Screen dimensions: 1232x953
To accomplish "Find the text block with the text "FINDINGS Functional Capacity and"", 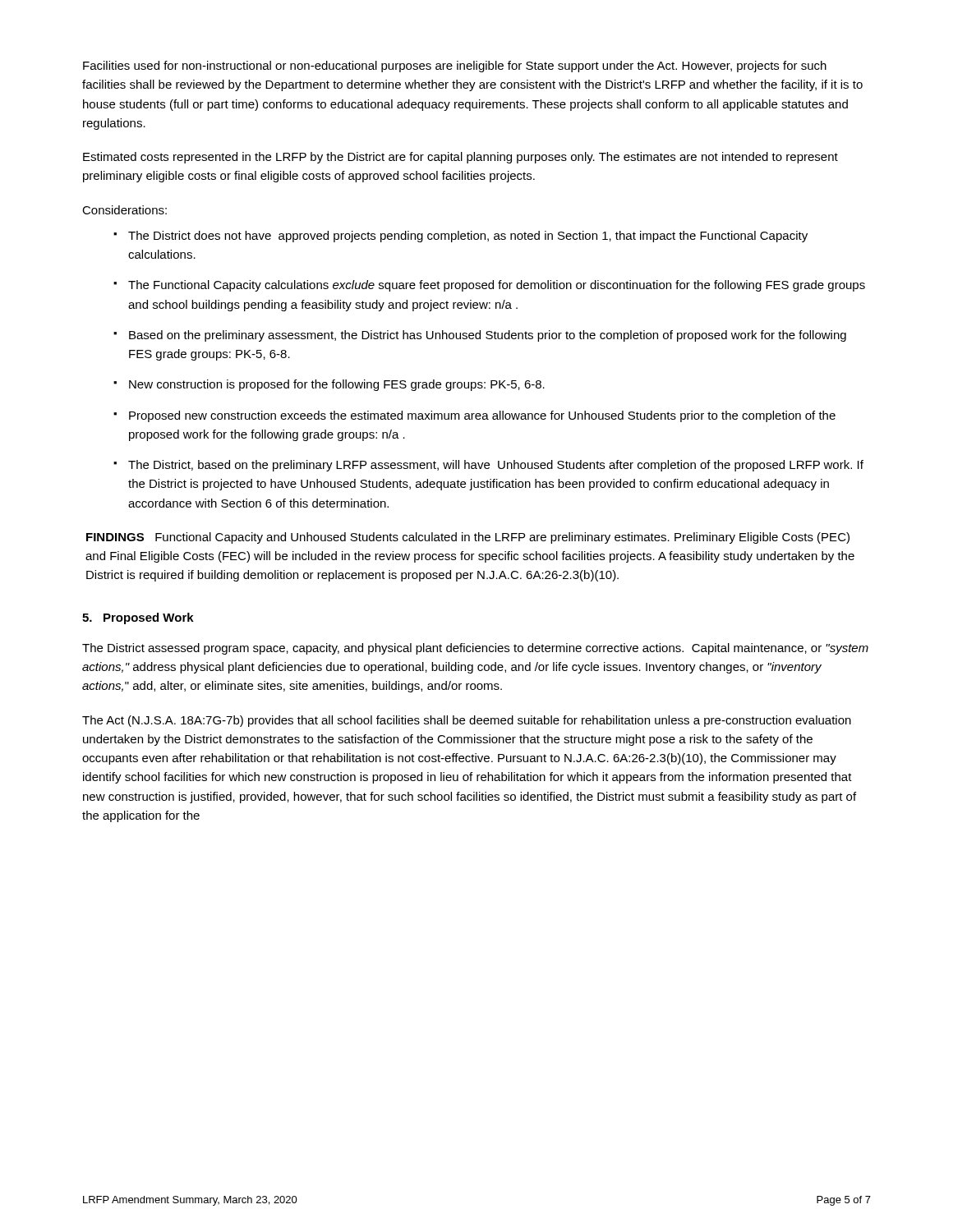I will click(470, 556).
